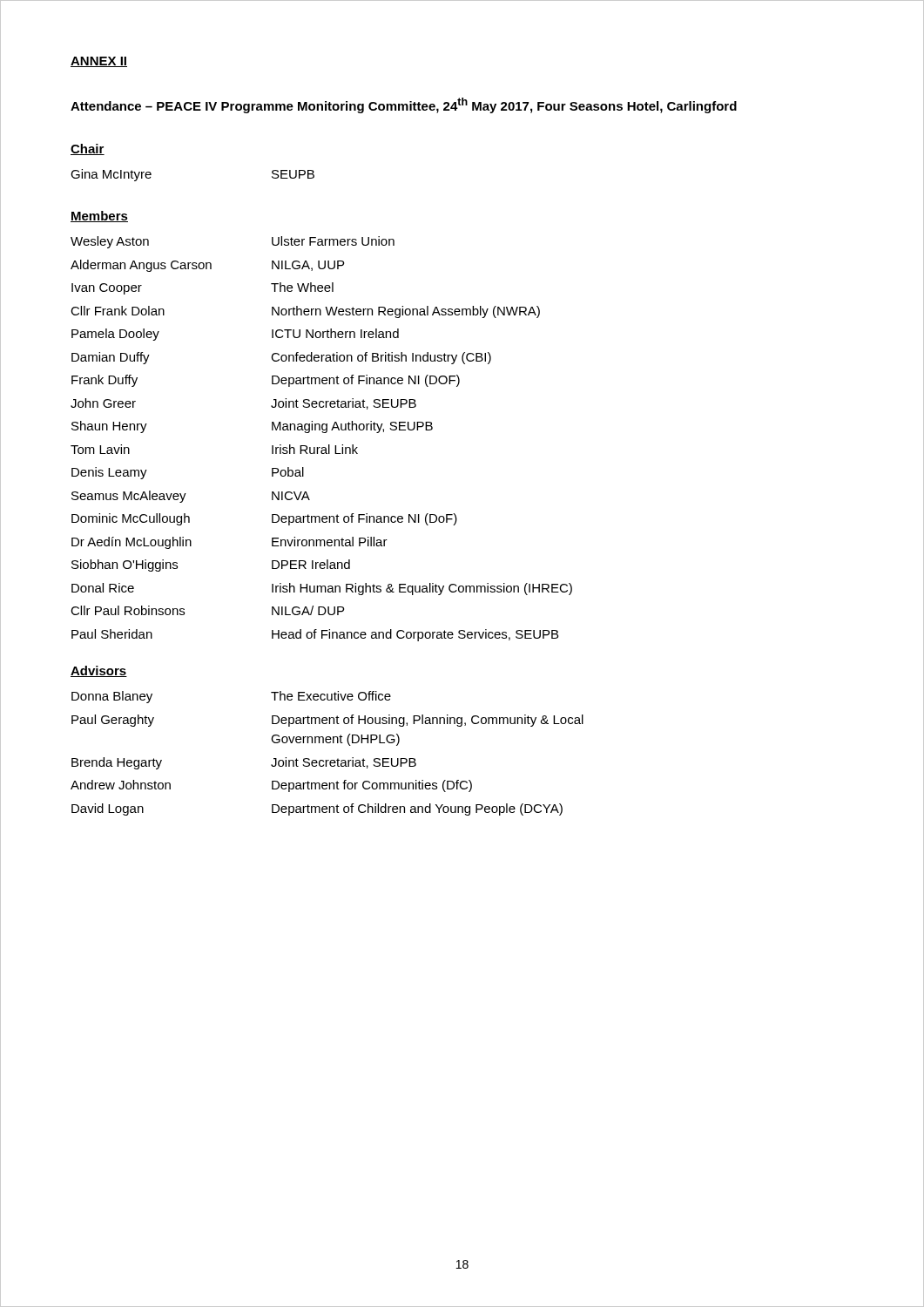Locate the block of text that opens with "Paul Sheridan Head of"
The height and width of the screenshot is (1307, 924).
pos(462,634)
